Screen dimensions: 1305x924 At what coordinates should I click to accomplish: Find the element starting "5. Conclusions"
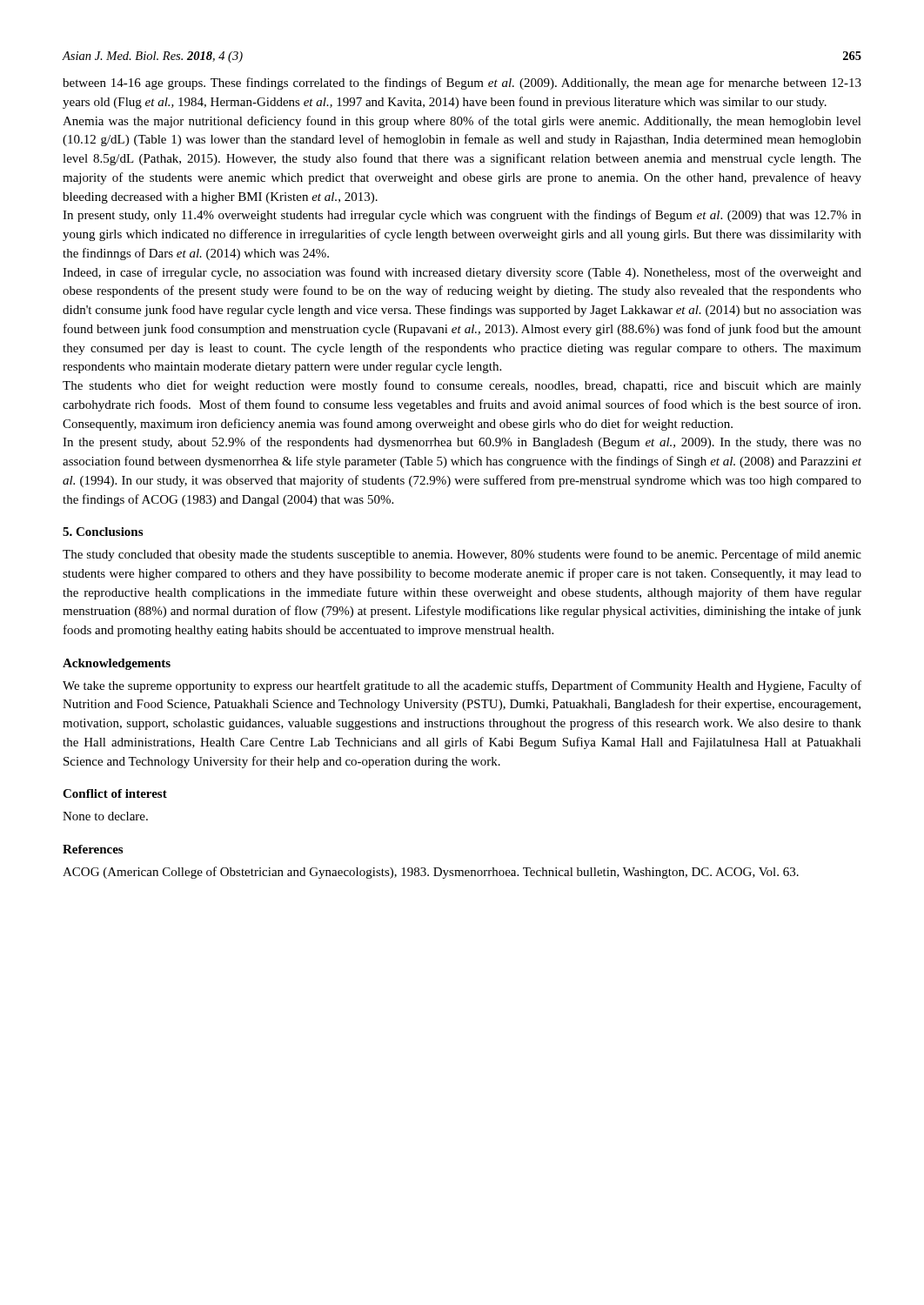[x=103, y=532]
